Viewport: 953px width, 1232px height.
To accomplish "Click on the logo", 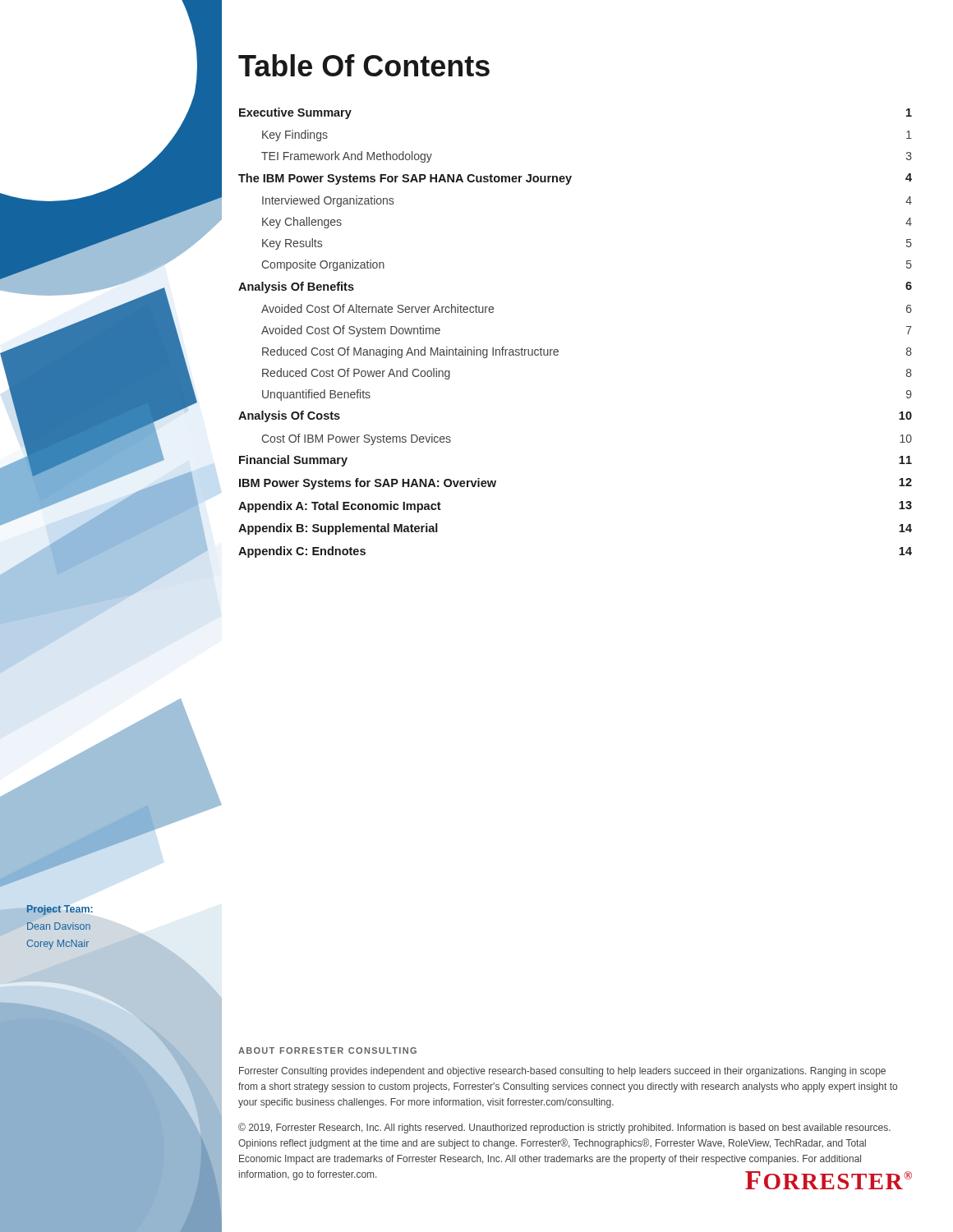I will click(829, 1181).
